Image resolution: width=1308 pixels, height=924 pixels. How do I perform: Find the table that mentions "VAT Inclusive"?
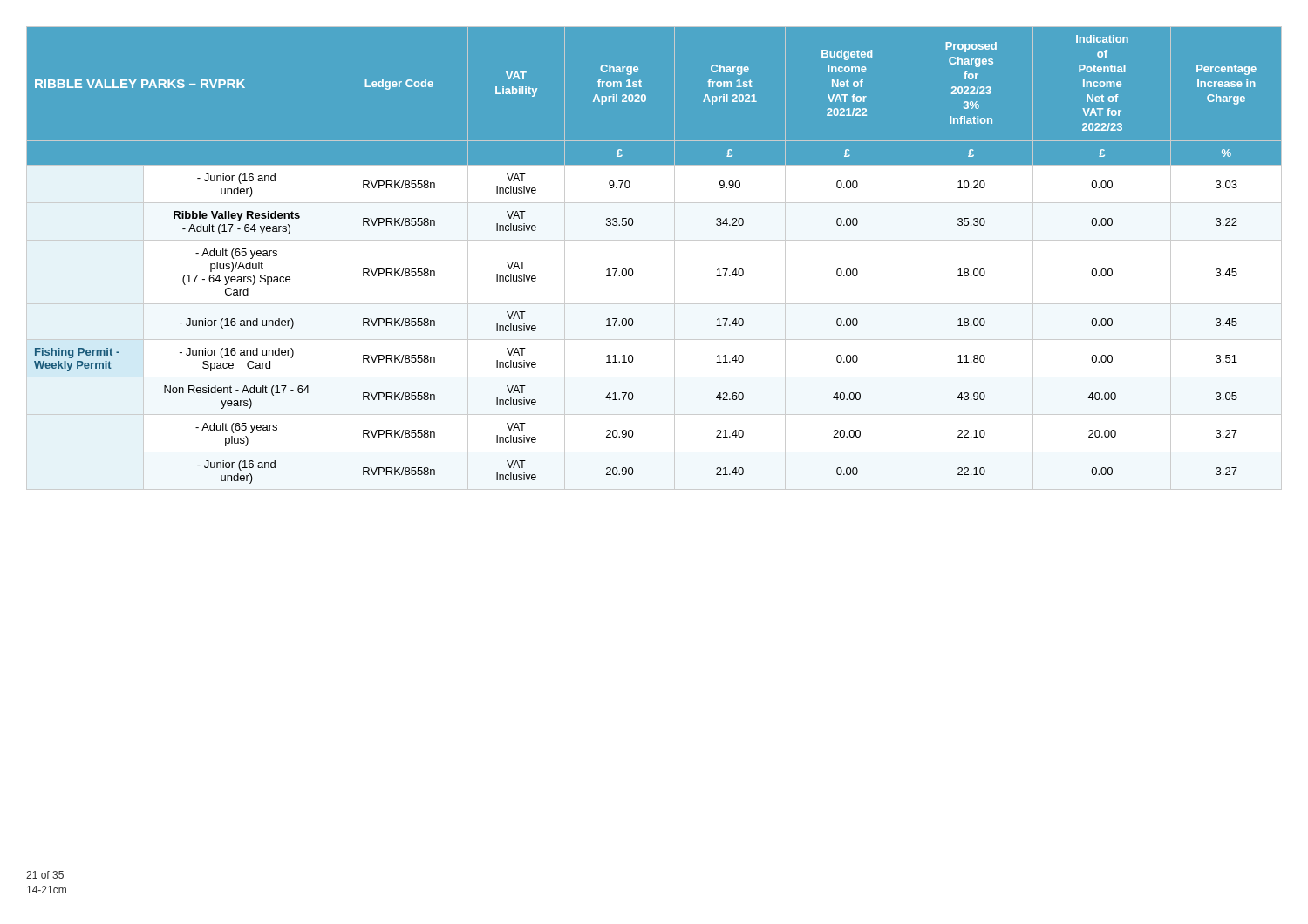(x=654, y=258)
